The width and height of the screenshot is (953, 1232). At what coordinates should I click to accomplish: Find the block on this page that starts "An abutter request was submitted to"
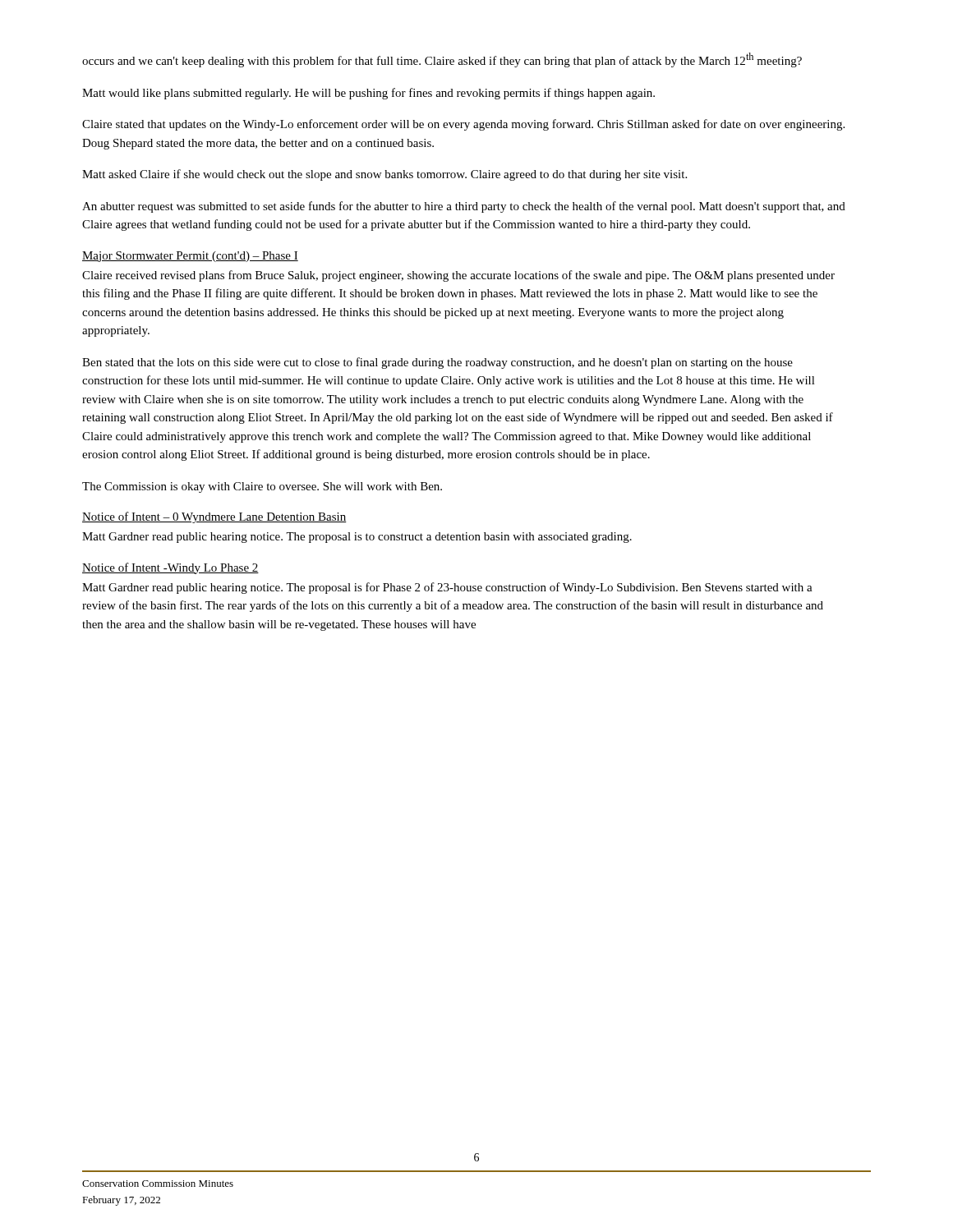coord(464,215)
